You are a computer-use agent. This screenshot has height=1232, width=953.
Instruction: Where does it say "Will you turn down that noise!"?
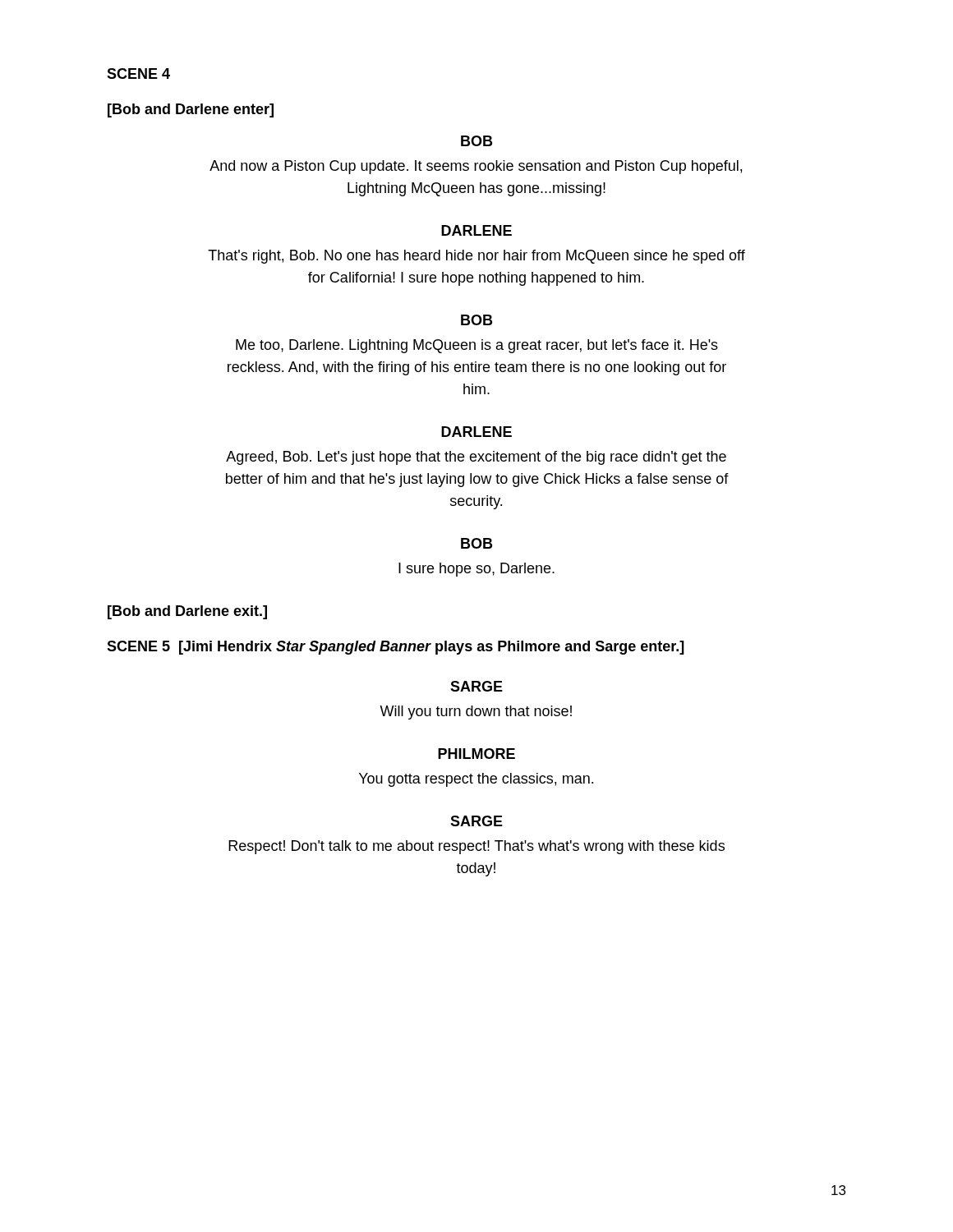[476, 711]
